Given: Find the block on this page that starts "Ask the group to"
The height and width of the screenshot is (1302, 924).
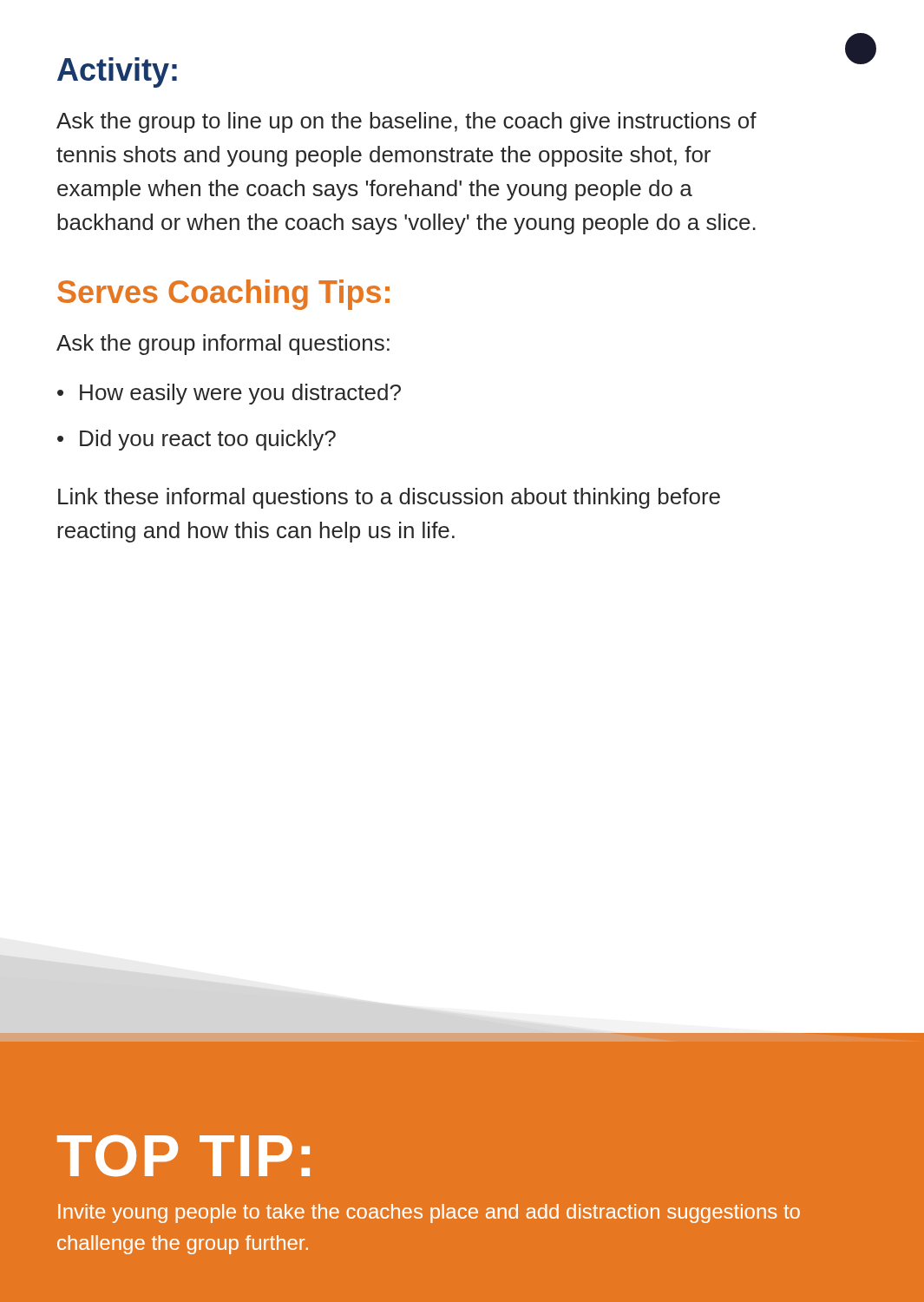Looking at the screenshot, I should [x=407, y=171].
